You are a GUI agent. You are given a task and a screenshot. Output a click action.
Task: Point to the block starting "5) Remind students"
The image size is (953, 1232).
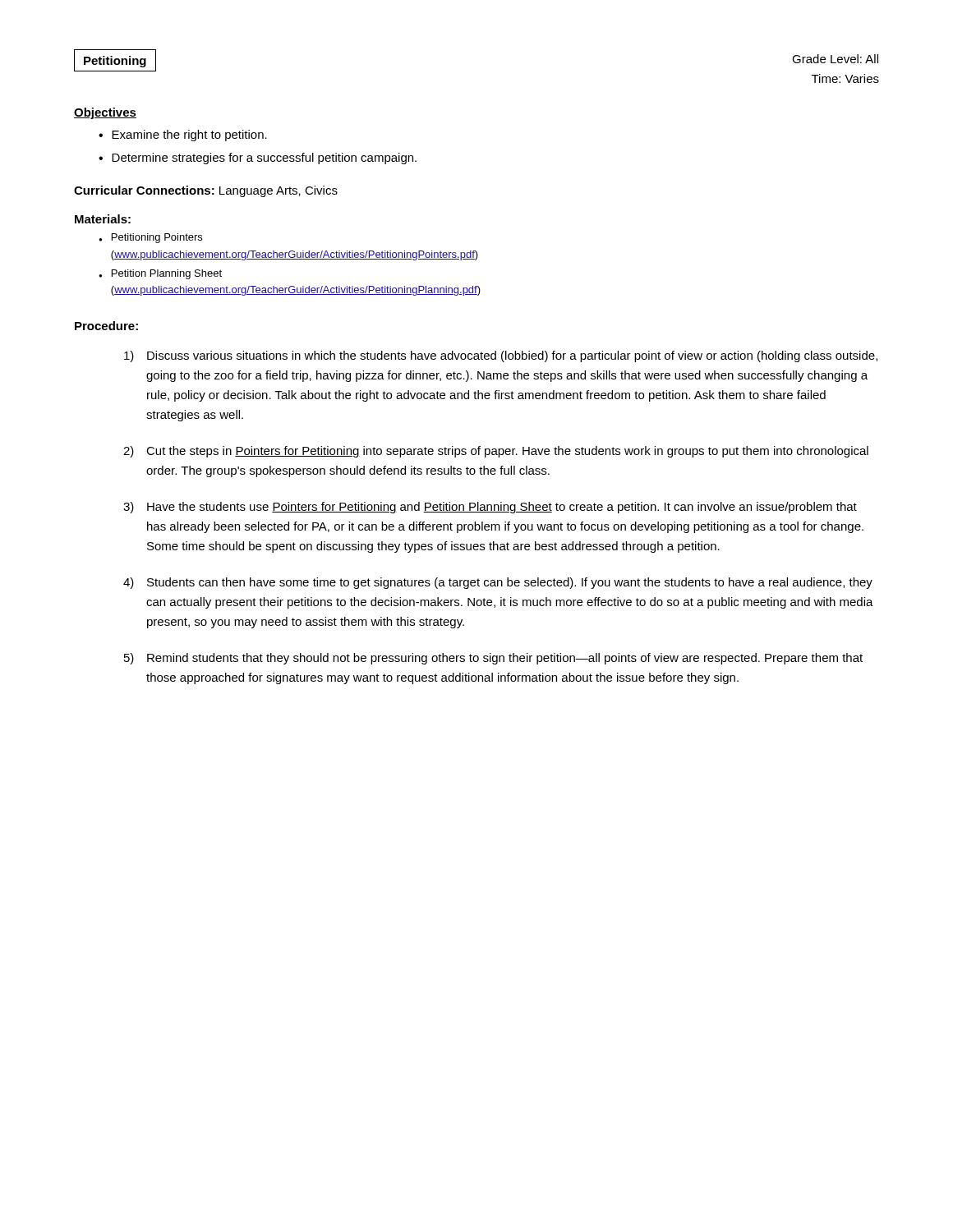pyautogui.click(x=501, y=668)
